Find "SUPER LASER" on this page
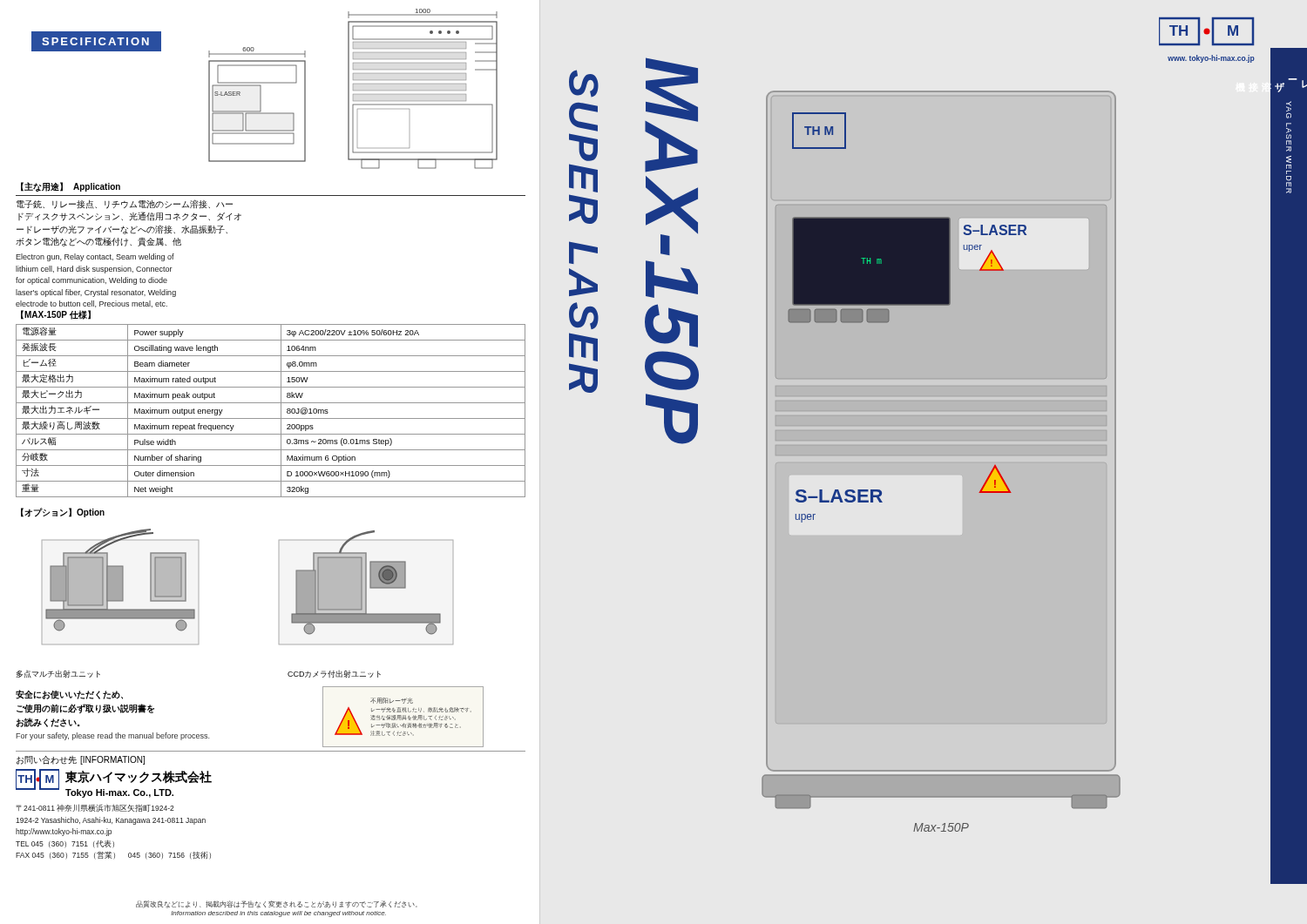Image resolution: width=1307 pixels, height=924 pixels. point(583,233)
